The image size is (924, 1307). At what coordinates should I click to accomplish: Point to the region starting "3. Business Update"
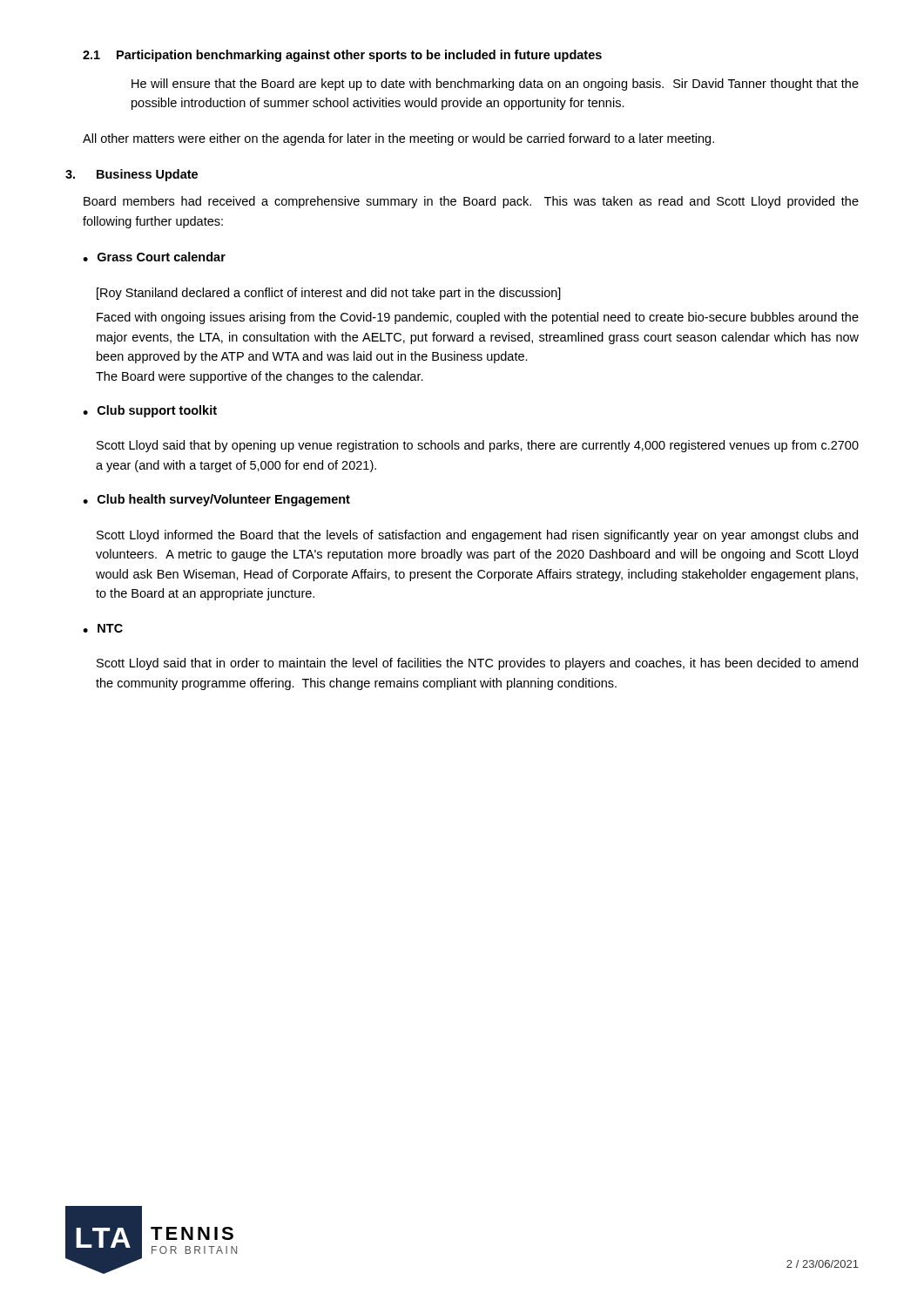tap(132, 175)
